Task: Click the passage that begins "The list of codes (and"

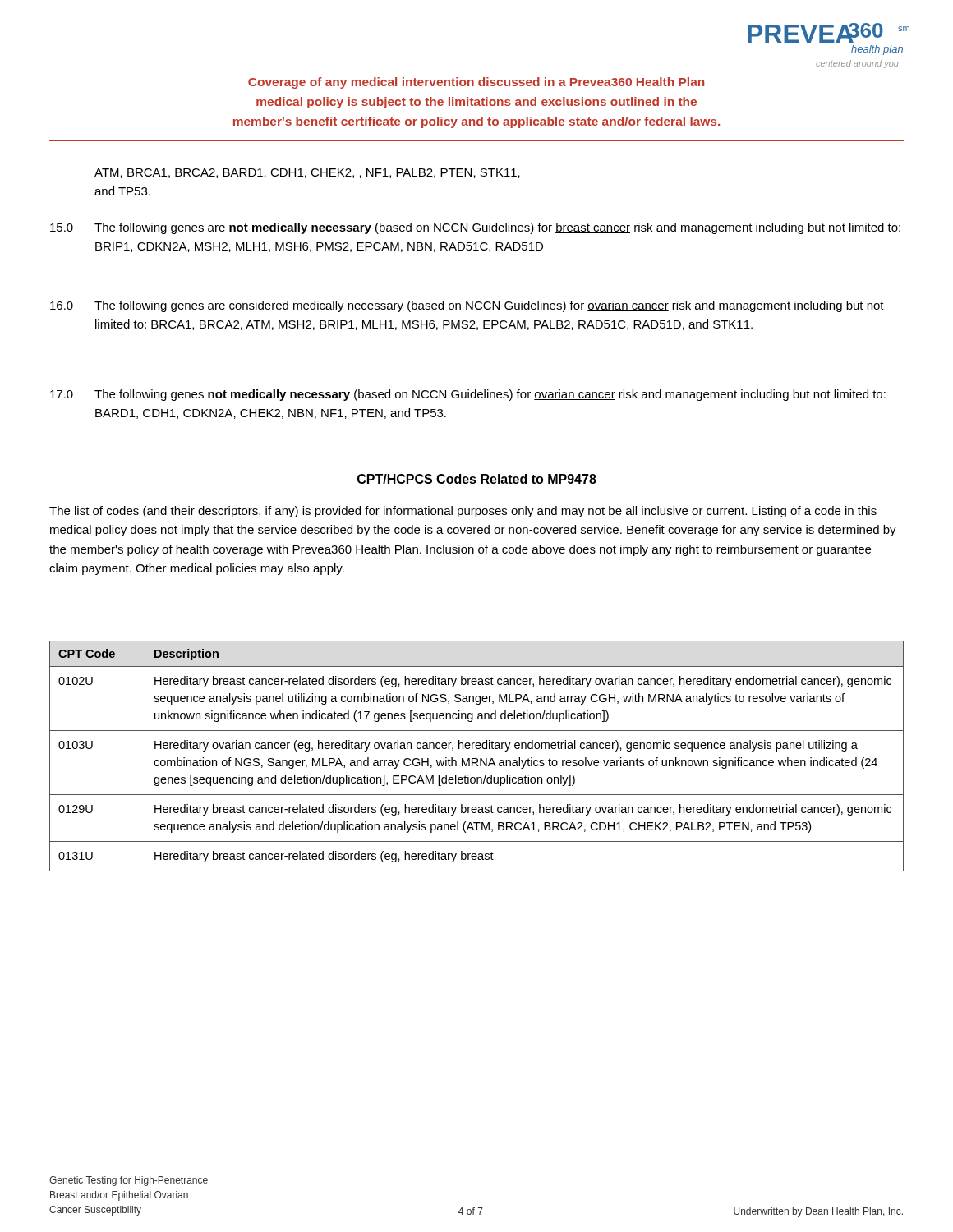Action: (x=473, y=539)
